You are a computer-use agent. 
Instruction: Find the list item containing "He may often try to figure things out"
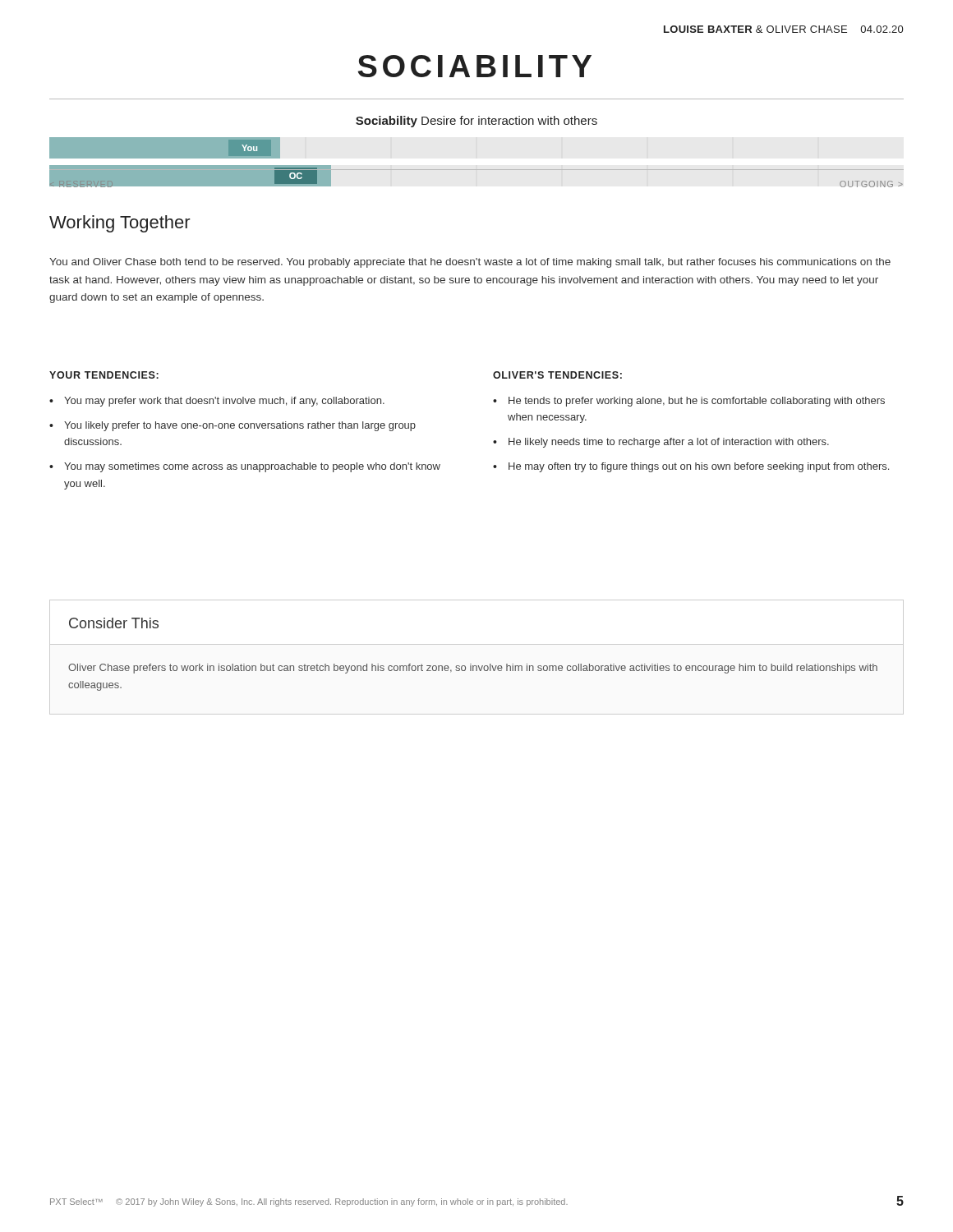[x=699, y=466]
